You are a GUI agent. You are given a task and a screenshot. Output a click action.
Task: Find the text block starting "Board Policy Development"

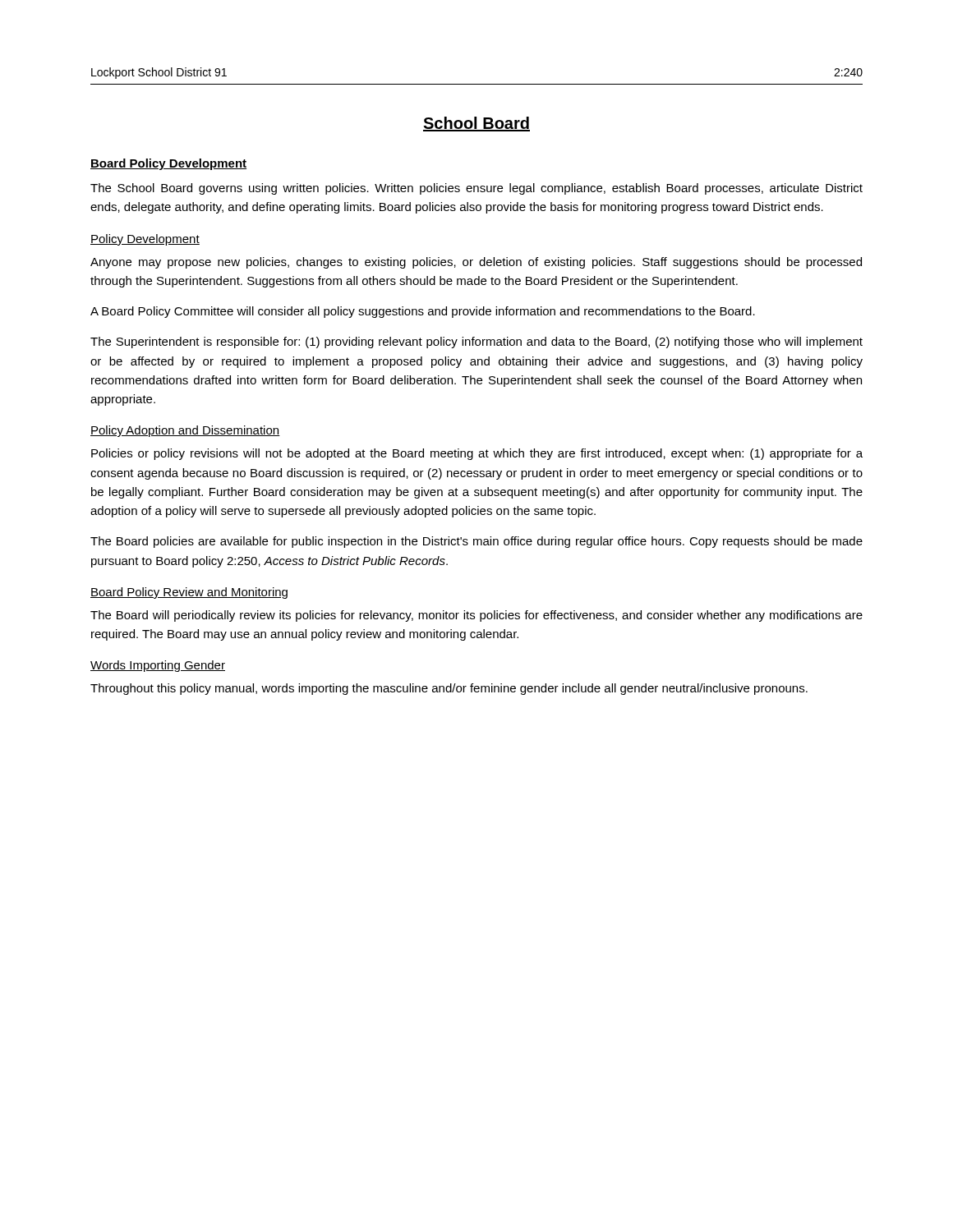pyautogui.click(x=168, y=163)
